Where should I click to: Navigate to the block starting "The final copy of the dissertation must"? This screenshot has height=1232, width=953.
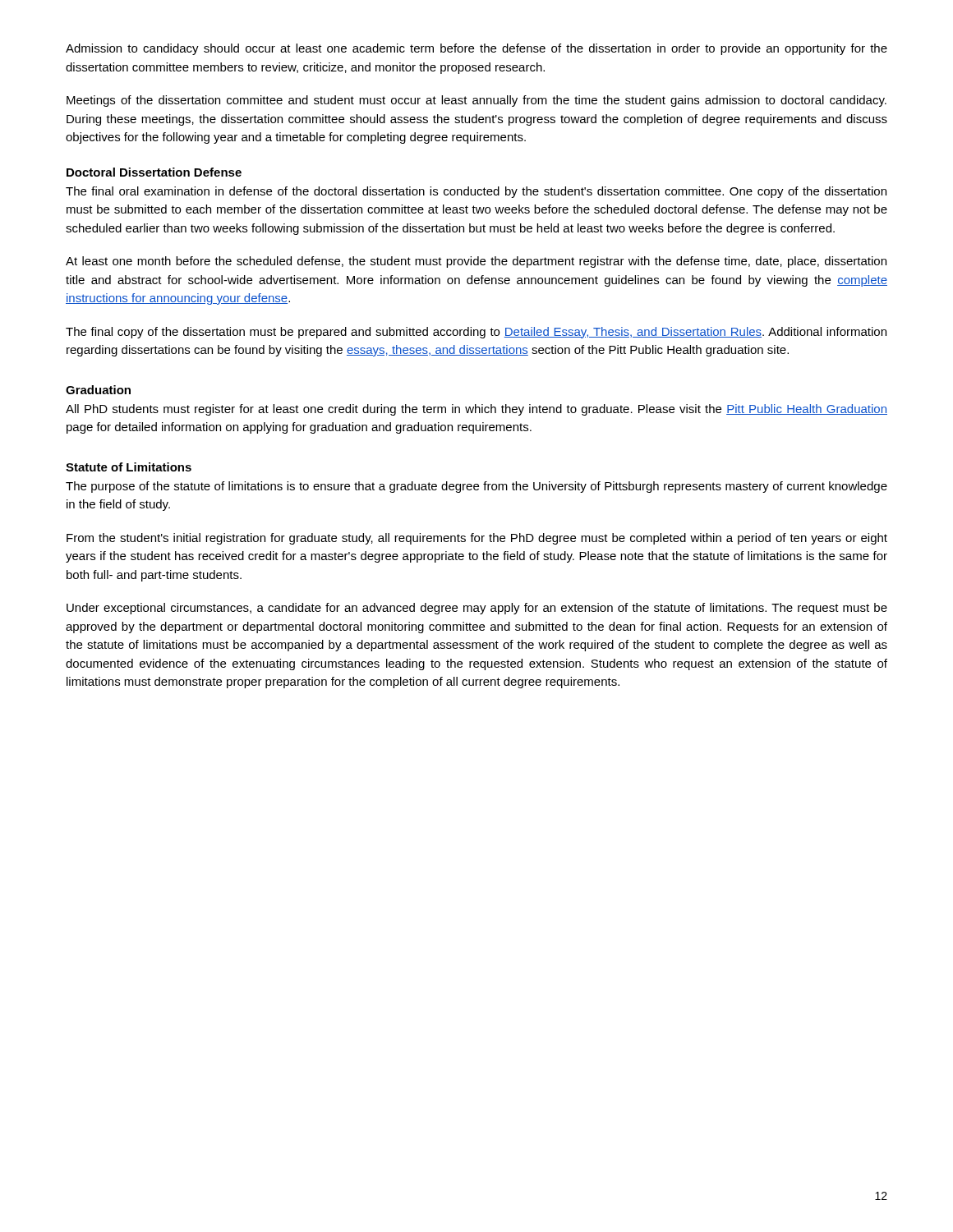[x=476, y=340]
